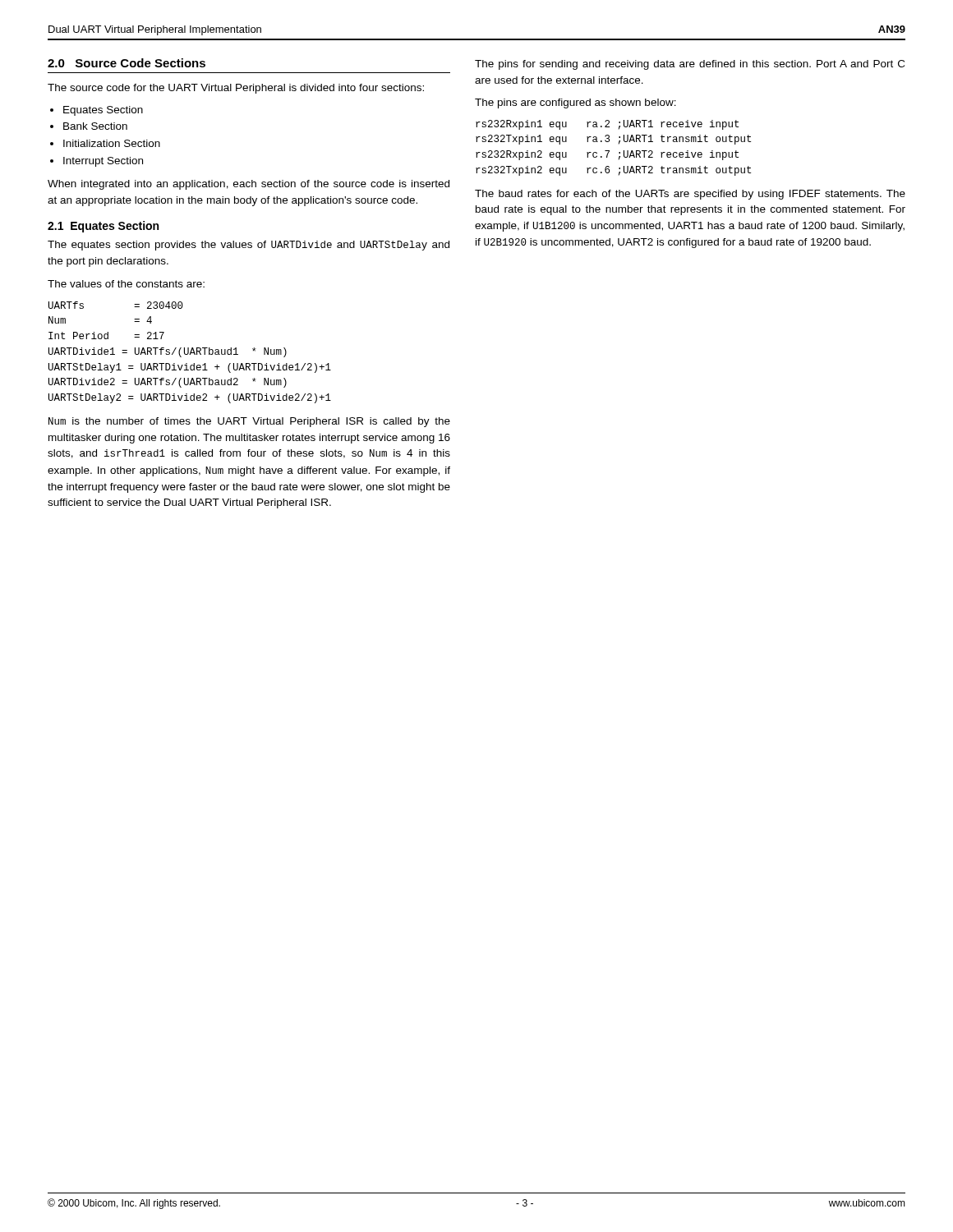Find the section header that reads "2.1 Equates Section"
This screenshot has height=1232, width=953.
[103, 227]
